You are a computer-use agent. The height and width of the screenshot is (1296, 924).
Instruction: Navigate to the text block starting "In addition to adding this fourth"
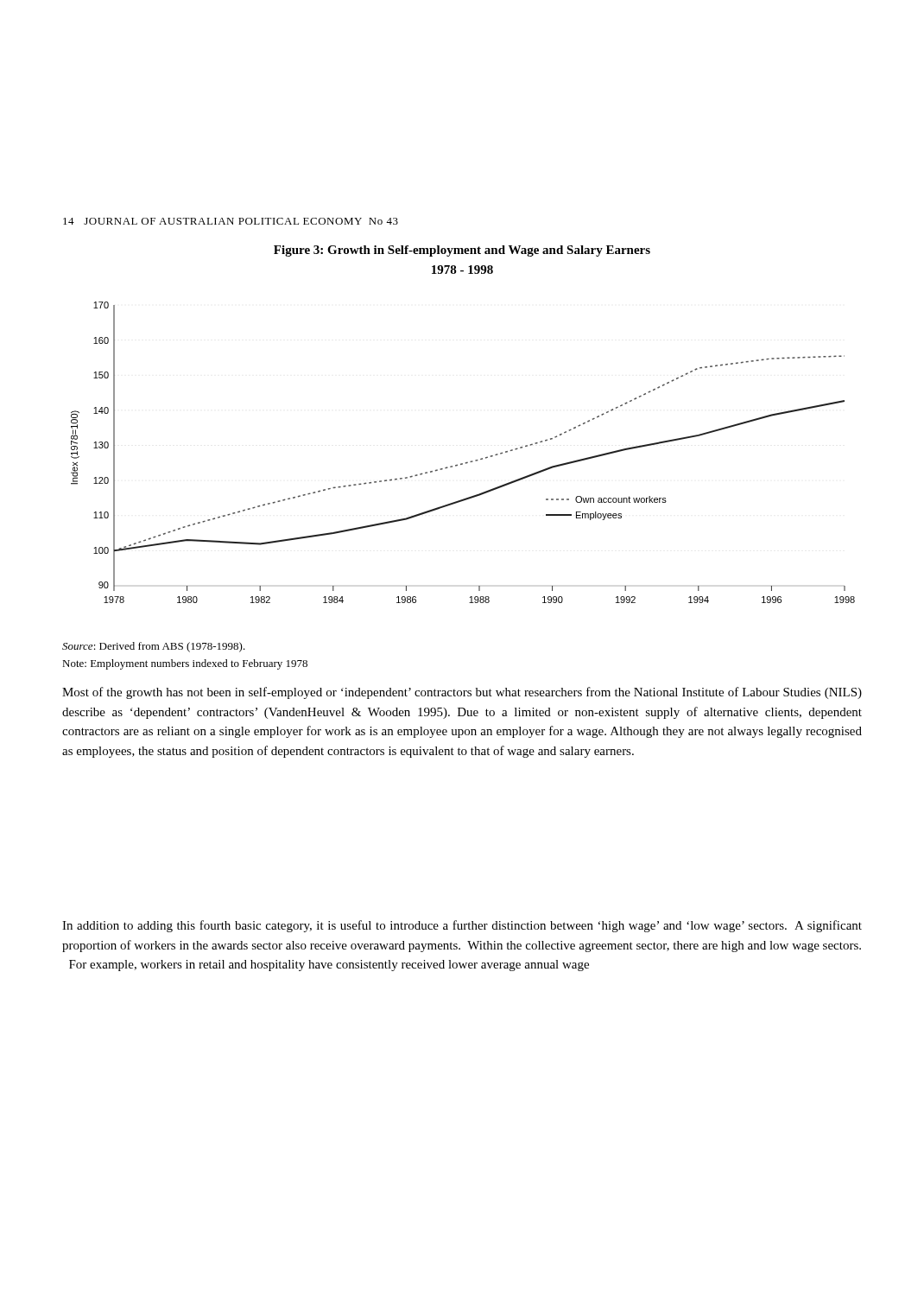(x=462, y=945)
